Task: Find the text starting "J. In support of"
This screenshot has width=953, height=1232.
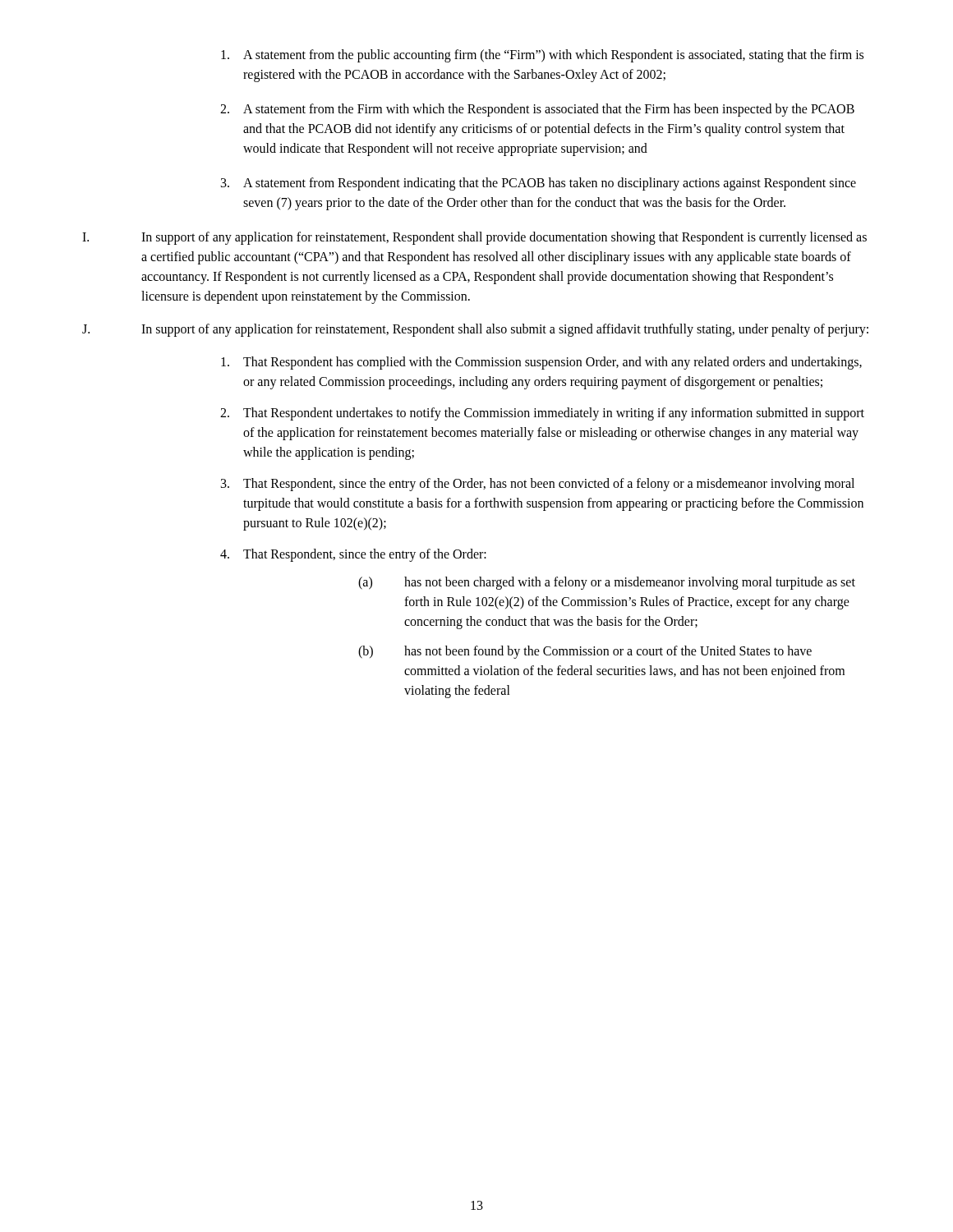Action: pyautogui.click(x=476, y=329)
